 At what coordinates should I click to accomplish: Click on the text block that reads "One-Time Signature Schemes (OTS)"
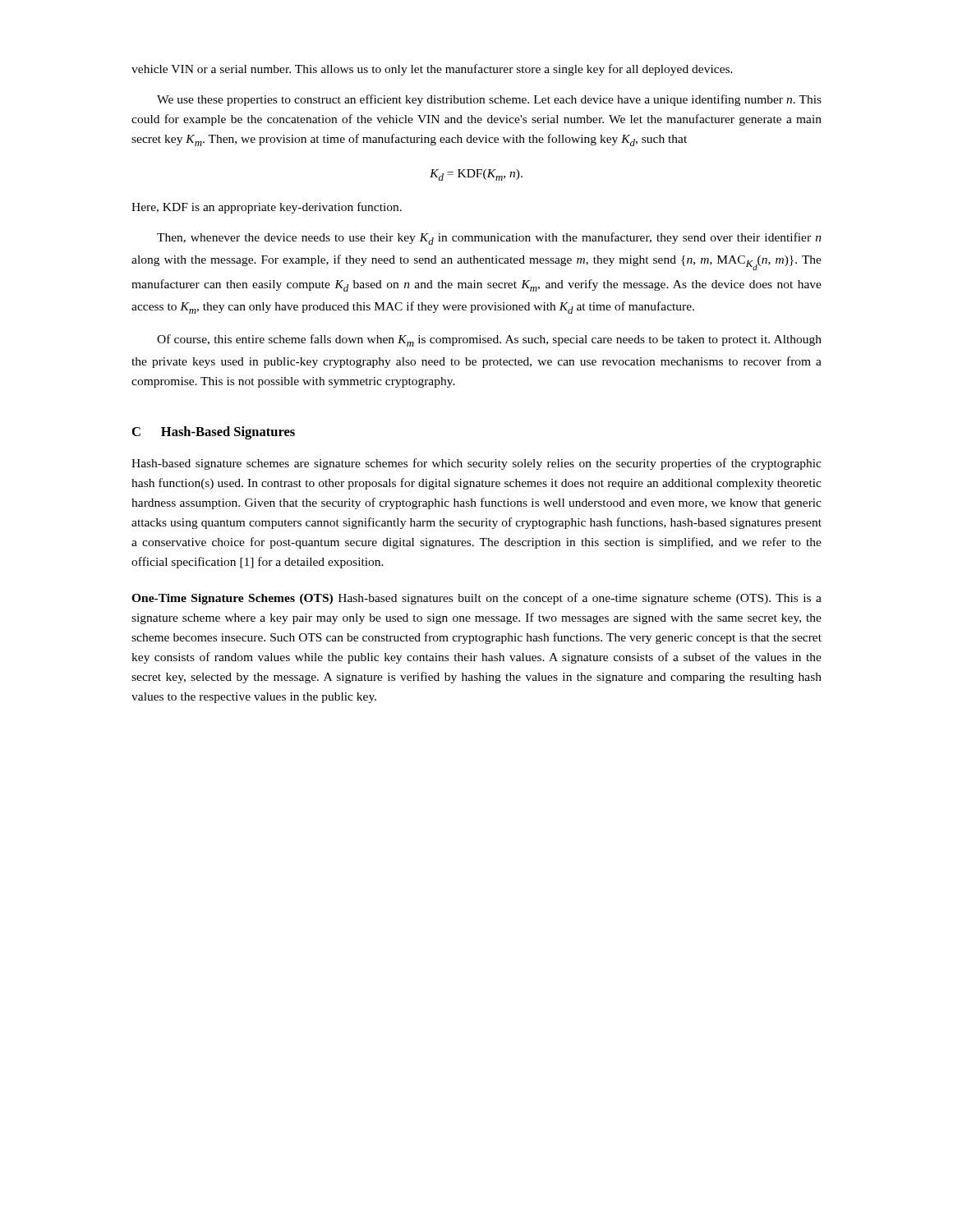click(x=476, y=647)
